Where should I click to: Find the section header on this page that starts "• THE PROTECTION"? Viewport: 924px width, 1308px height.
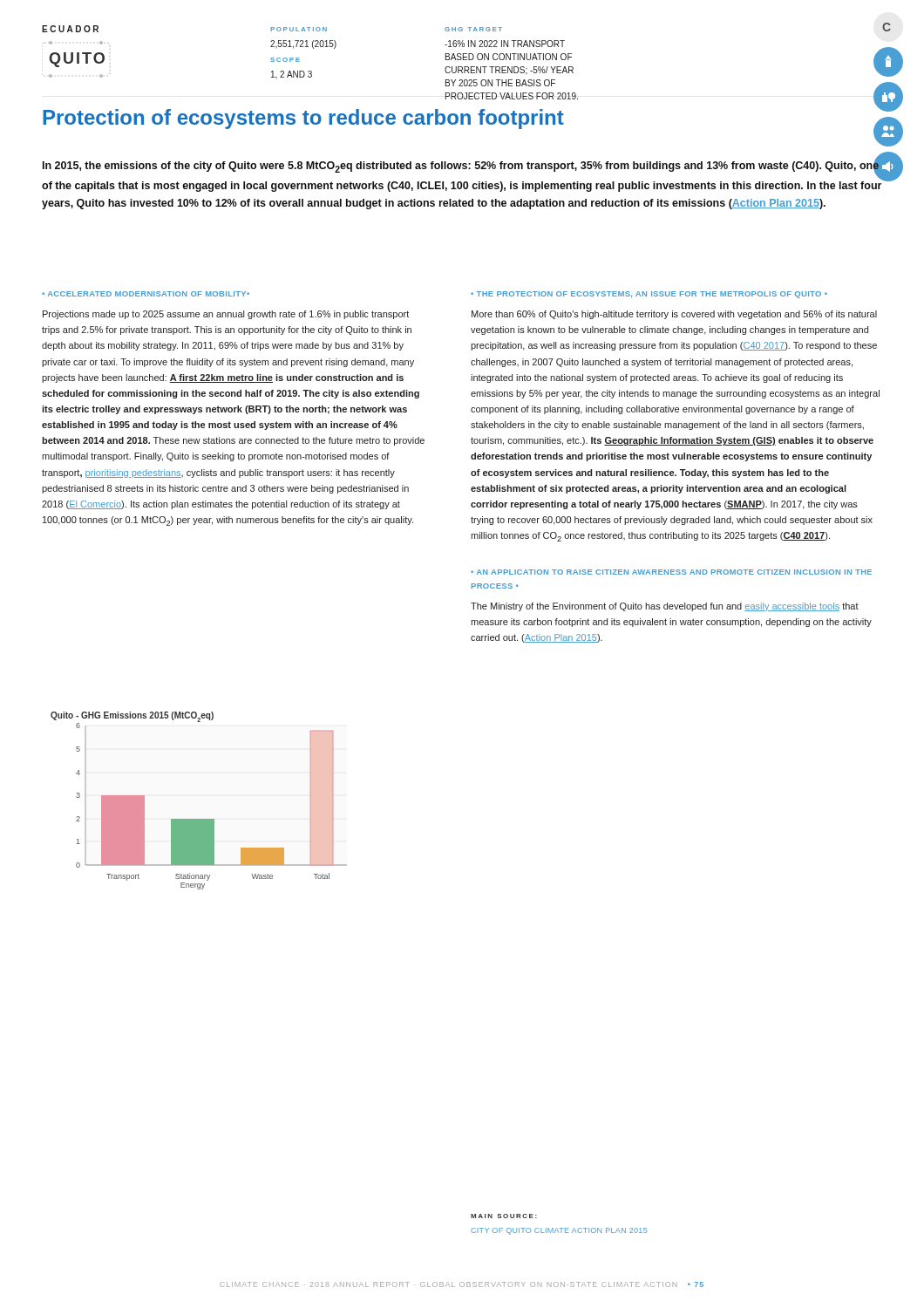pos(649,293)
